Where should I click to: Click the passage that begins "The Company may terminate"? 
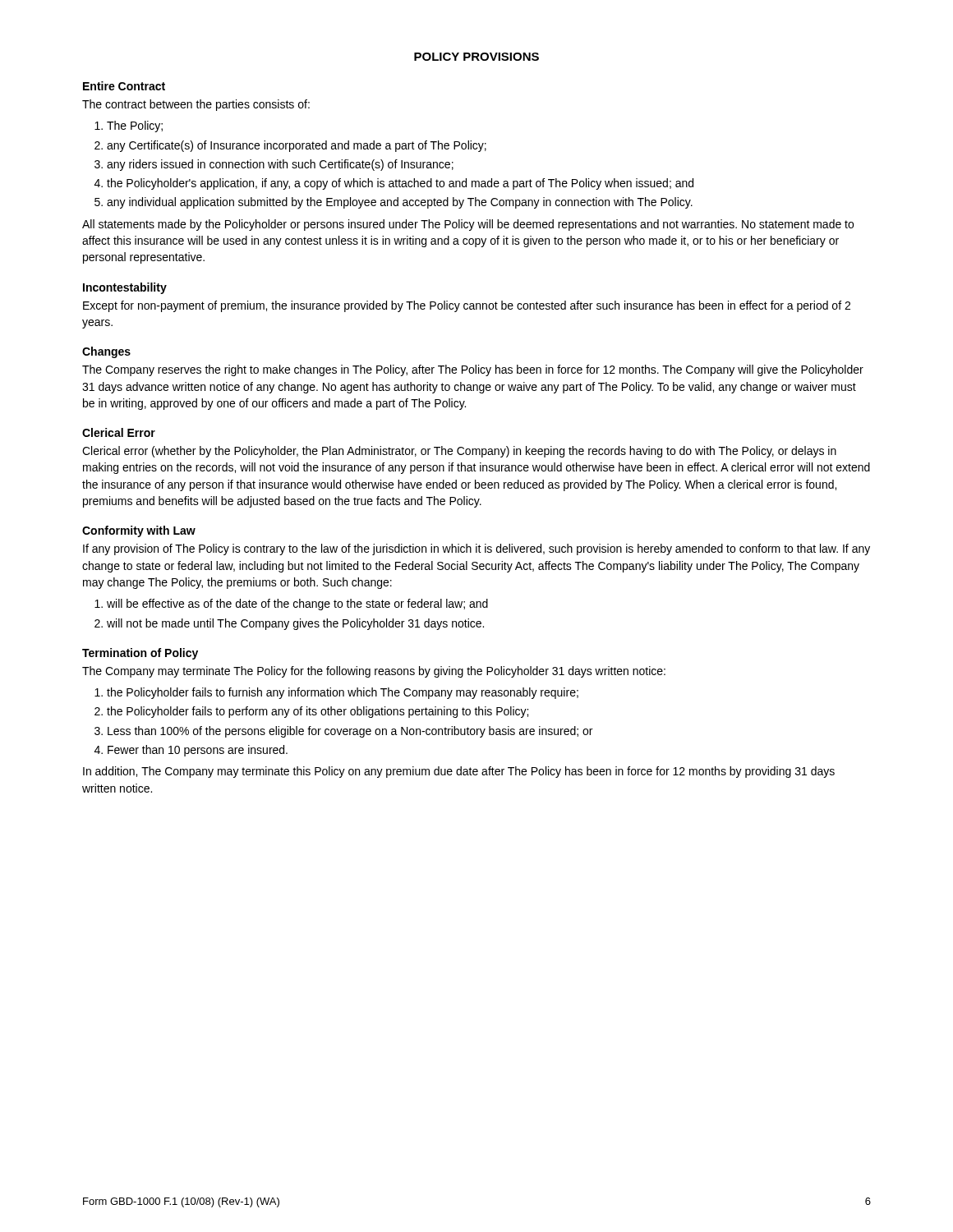[374, 671]
